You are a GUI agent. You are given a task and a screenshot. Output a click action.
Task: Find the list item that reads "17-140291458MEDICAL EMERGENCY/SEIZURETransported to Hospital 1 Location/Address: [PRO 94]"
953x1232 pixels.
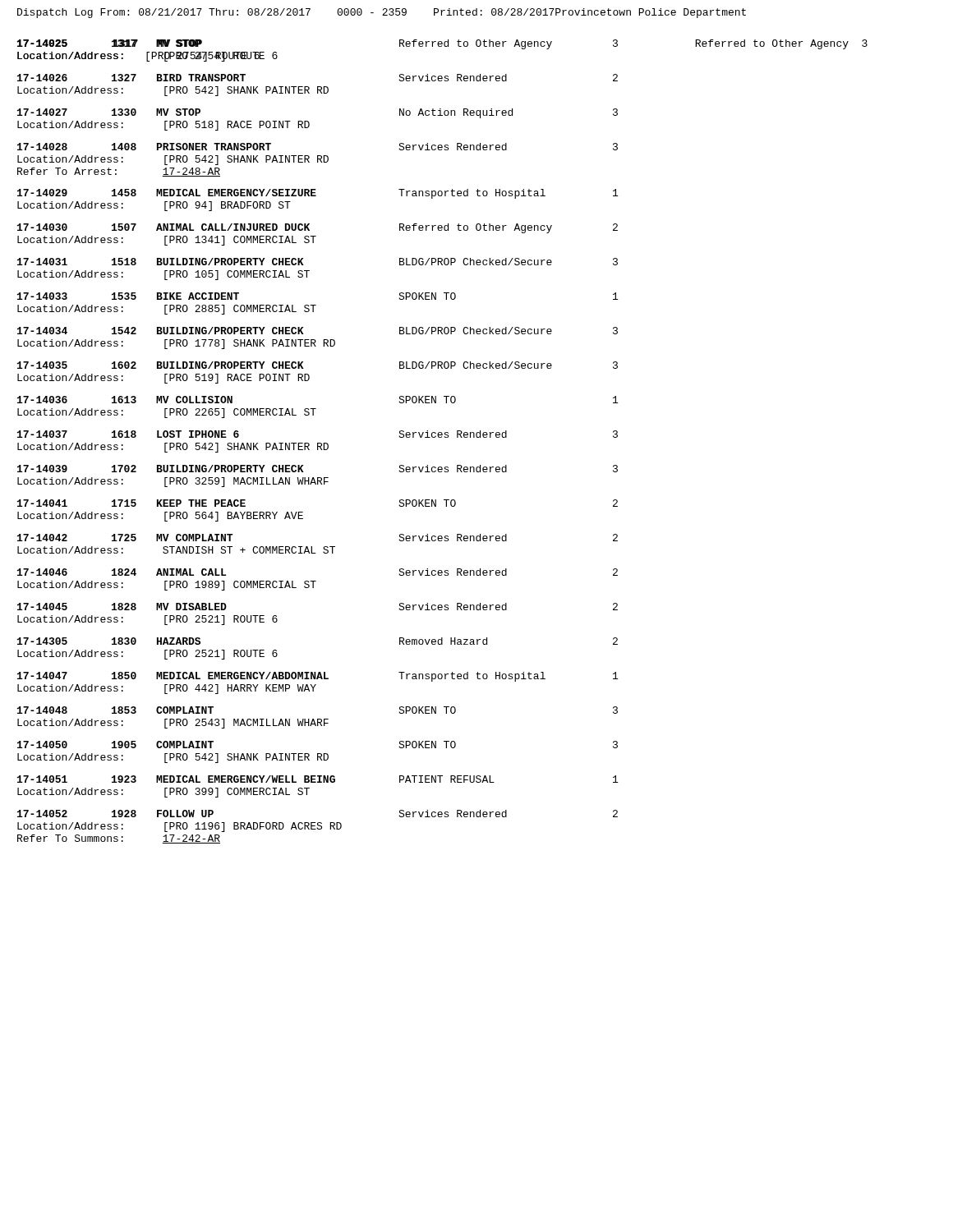pos(476,200)
